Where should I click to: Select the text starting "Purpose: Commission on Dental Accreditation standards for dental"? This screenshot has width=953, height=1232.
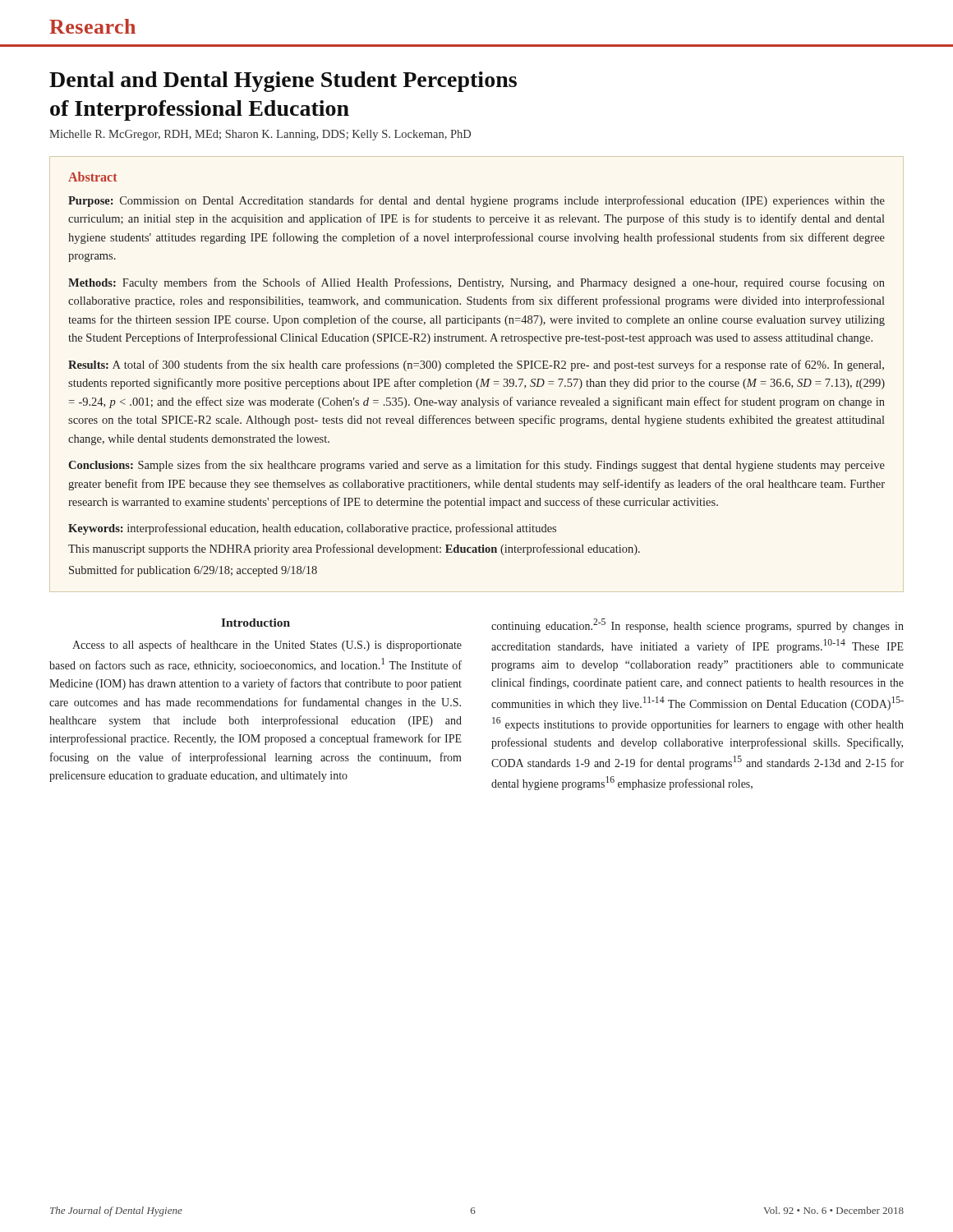point(476,228)
